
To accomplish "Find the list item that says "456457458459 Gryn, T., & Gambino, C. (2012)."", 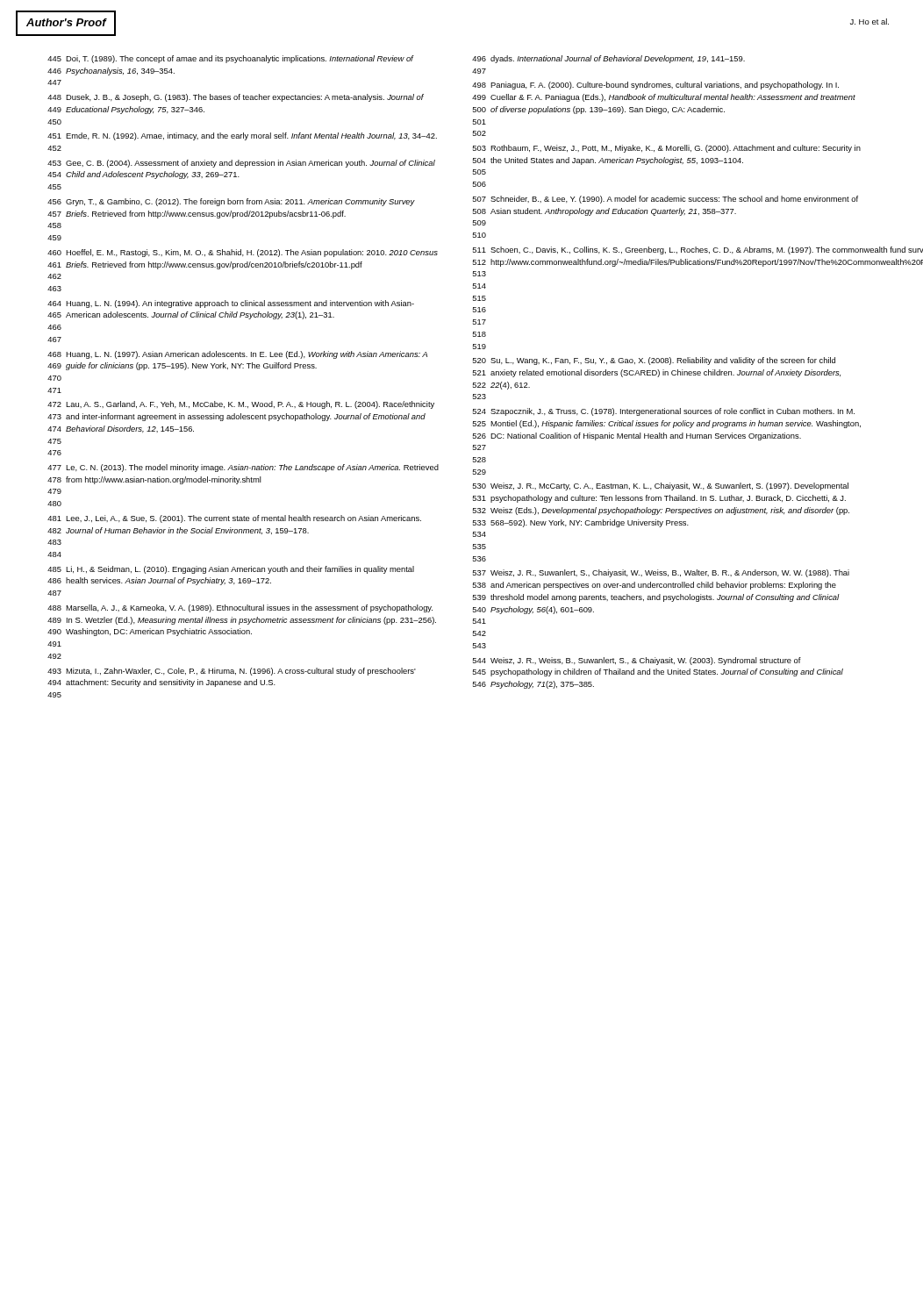I will (236, 220).
